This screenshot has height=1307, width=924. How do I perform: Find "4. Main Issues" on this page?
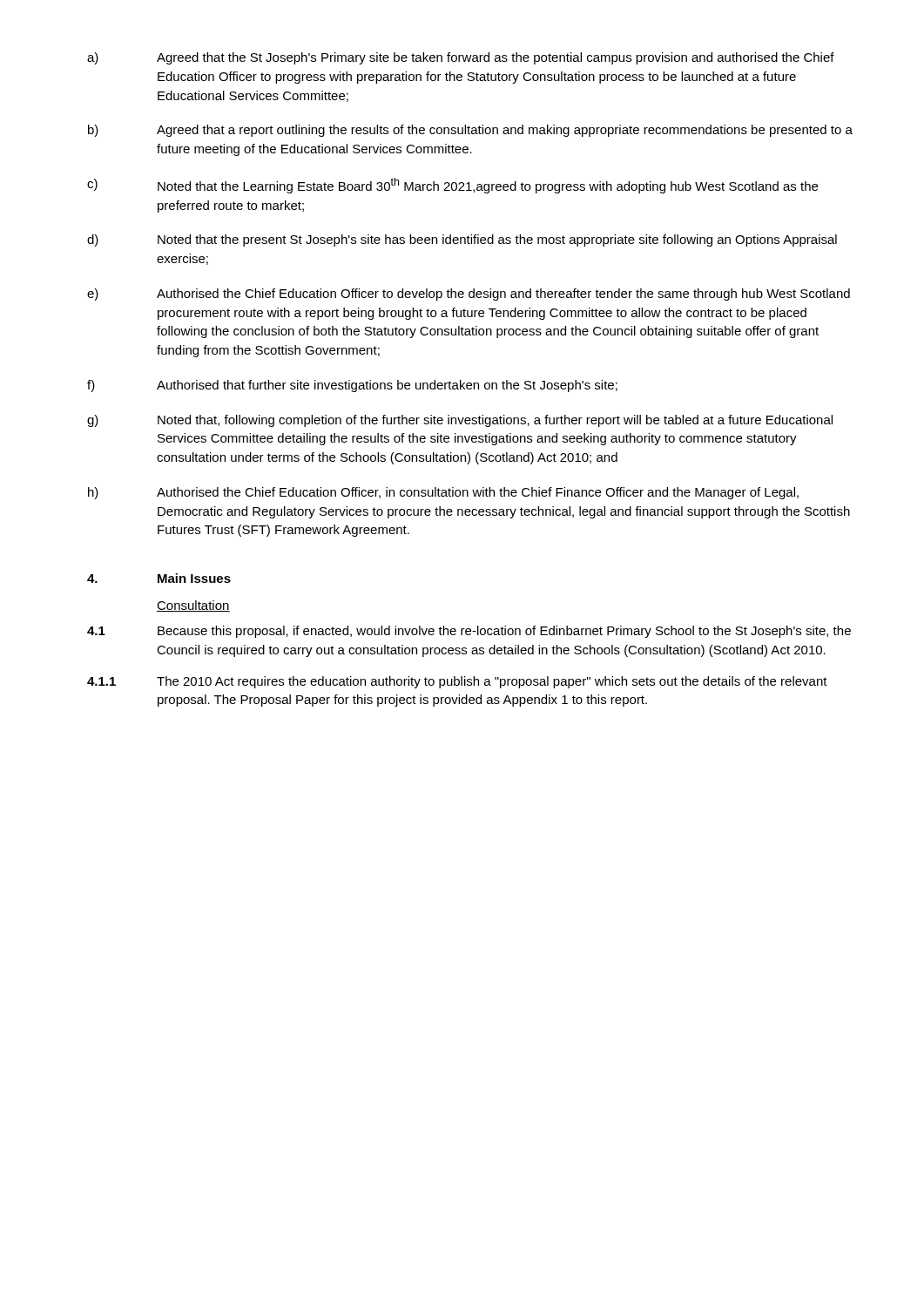159,578
